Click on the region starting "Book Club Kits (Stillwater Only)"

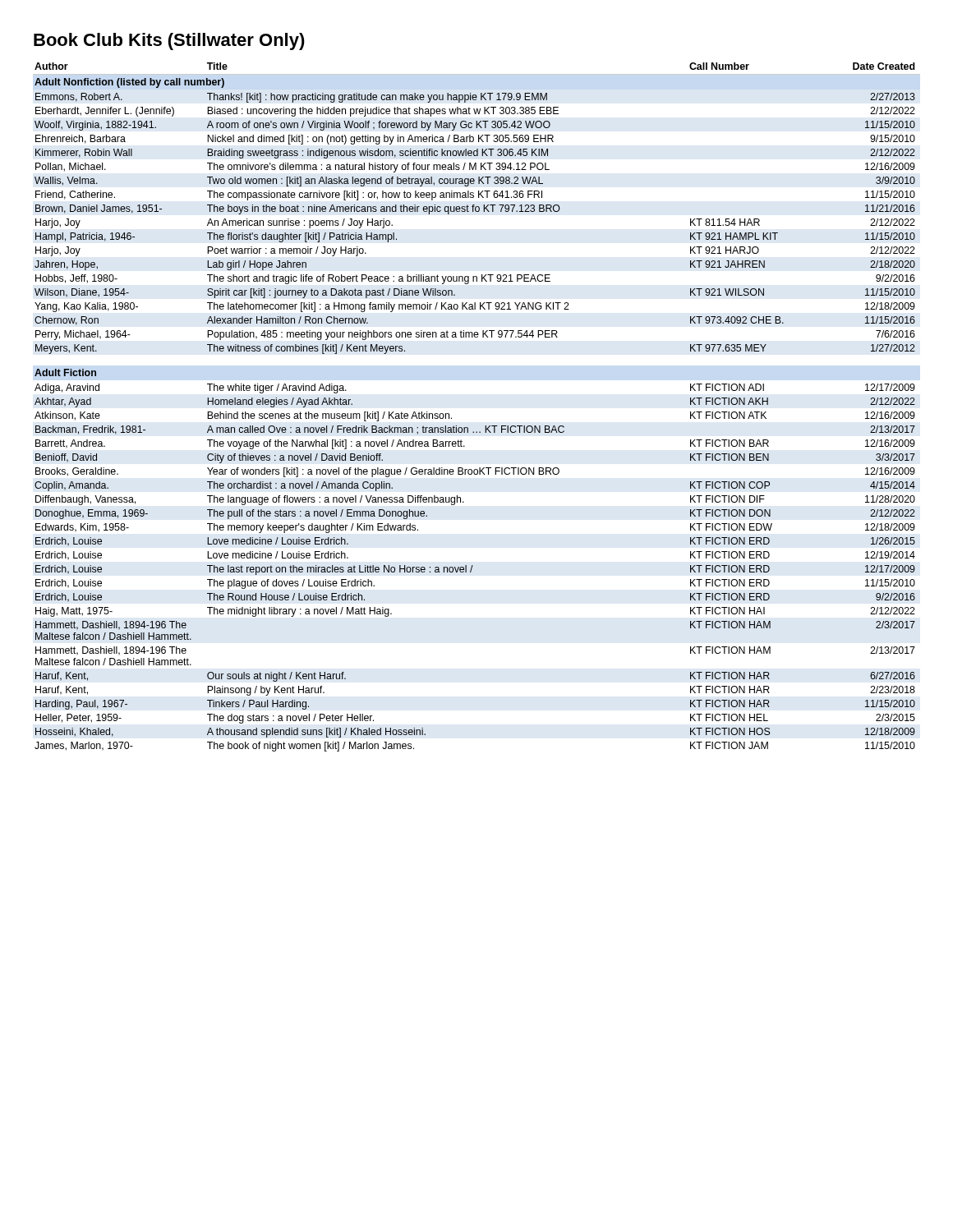tap(169, 40)
